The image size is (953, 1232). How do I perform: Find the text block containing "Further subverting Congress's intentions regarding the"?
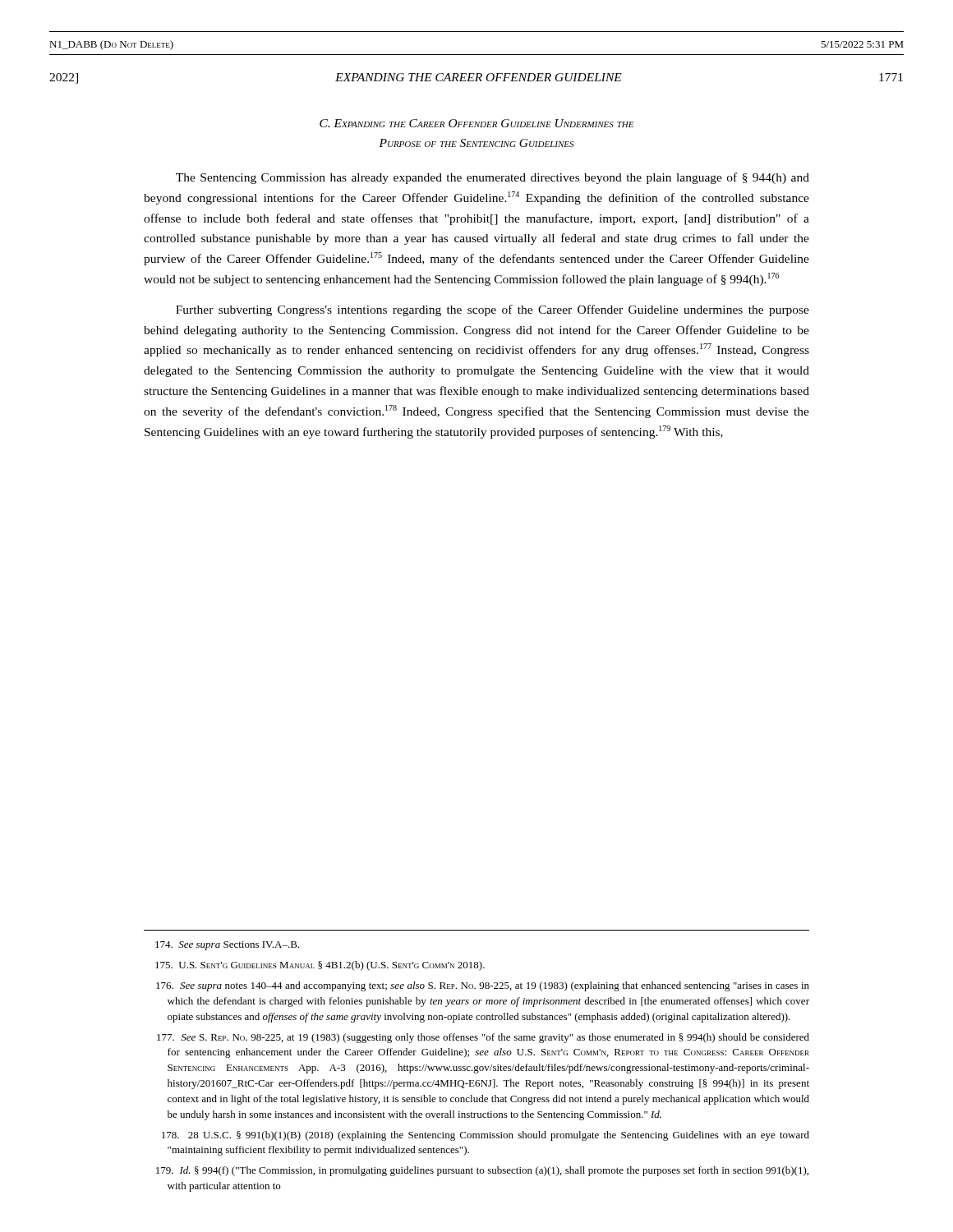[476, 370]
